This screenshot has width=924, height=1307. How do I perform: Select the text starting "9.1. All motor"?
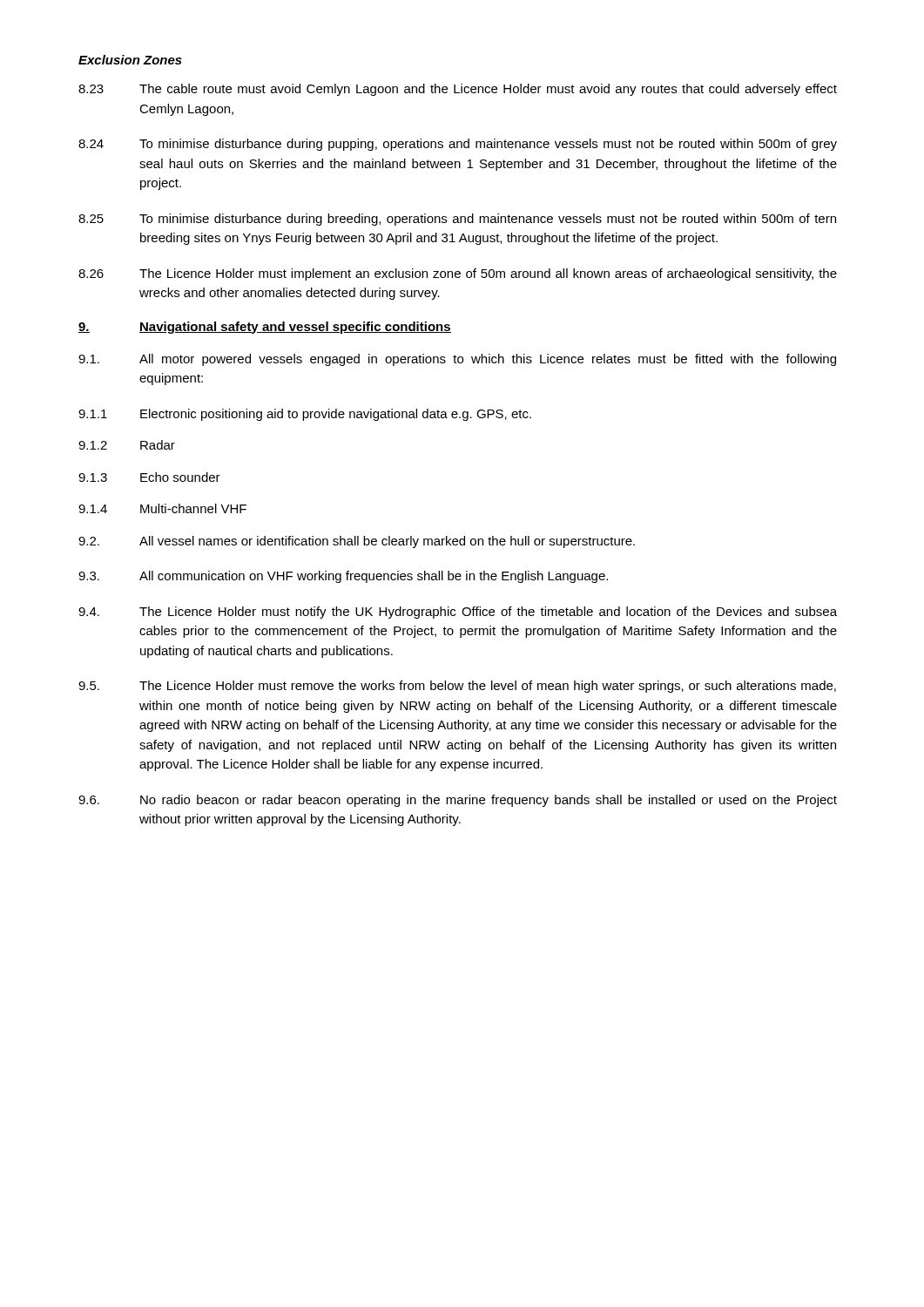tap(458, 369)
